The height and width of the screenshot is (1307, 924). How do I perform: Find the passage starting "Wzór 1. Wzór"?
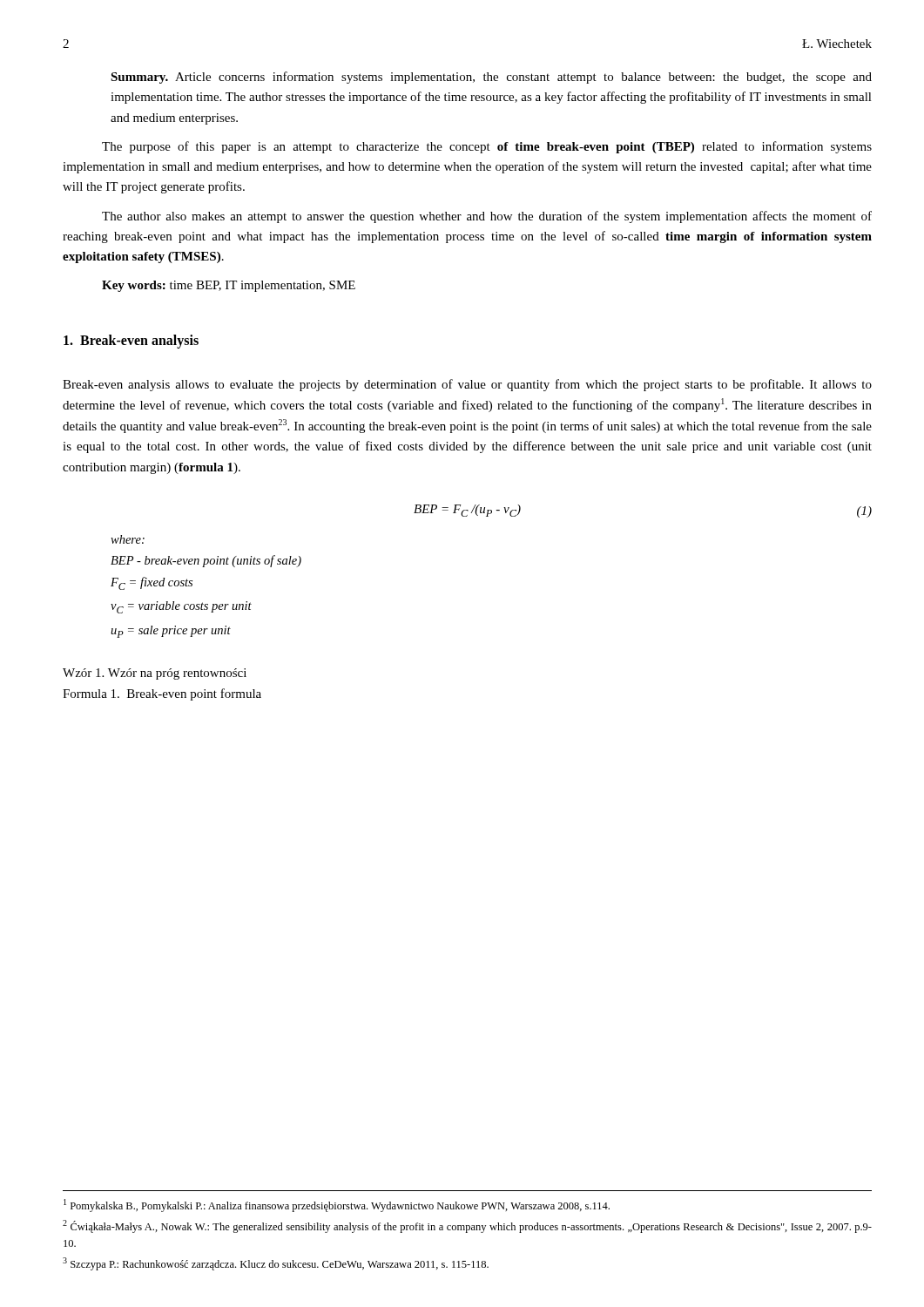pos(162,683)
